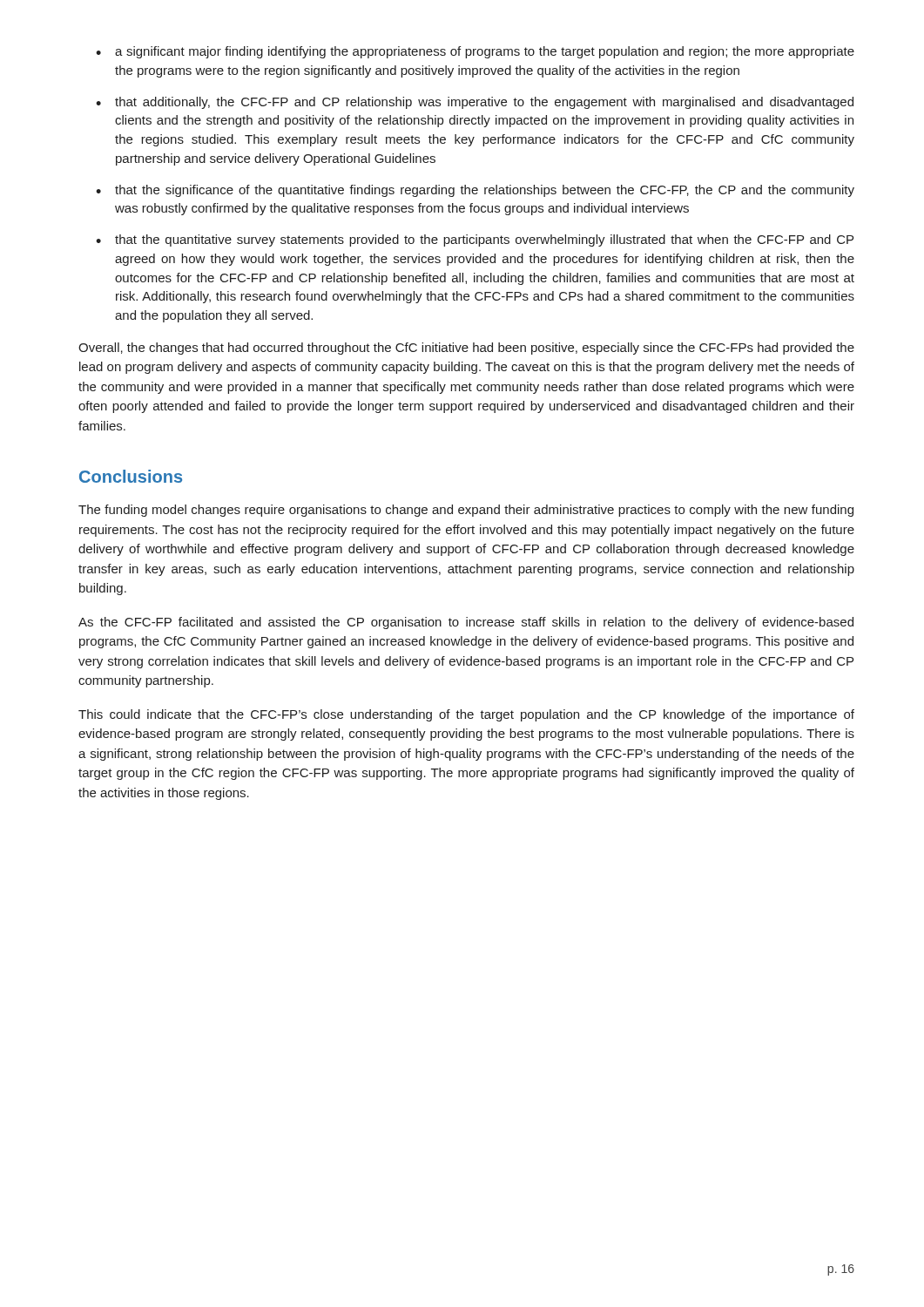Find the text starting "This could indicate that the CFC-FP’s"
Image resolution: width=924 pixels, height=1307 pixels.
pyautogui.click(x=466, y=754)
